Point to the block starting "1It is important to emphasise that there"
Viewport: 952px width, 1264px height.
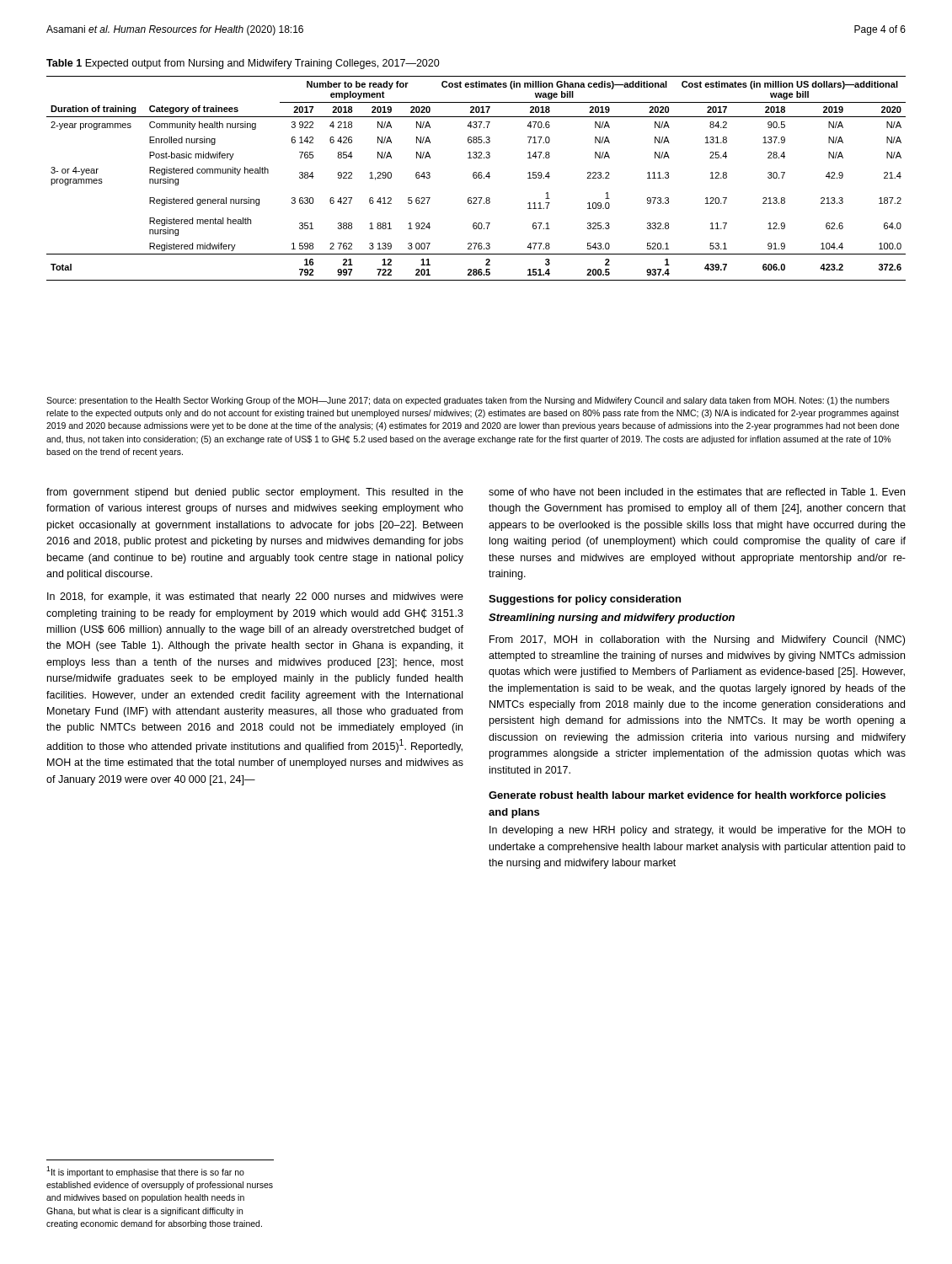click(160, 1197)
